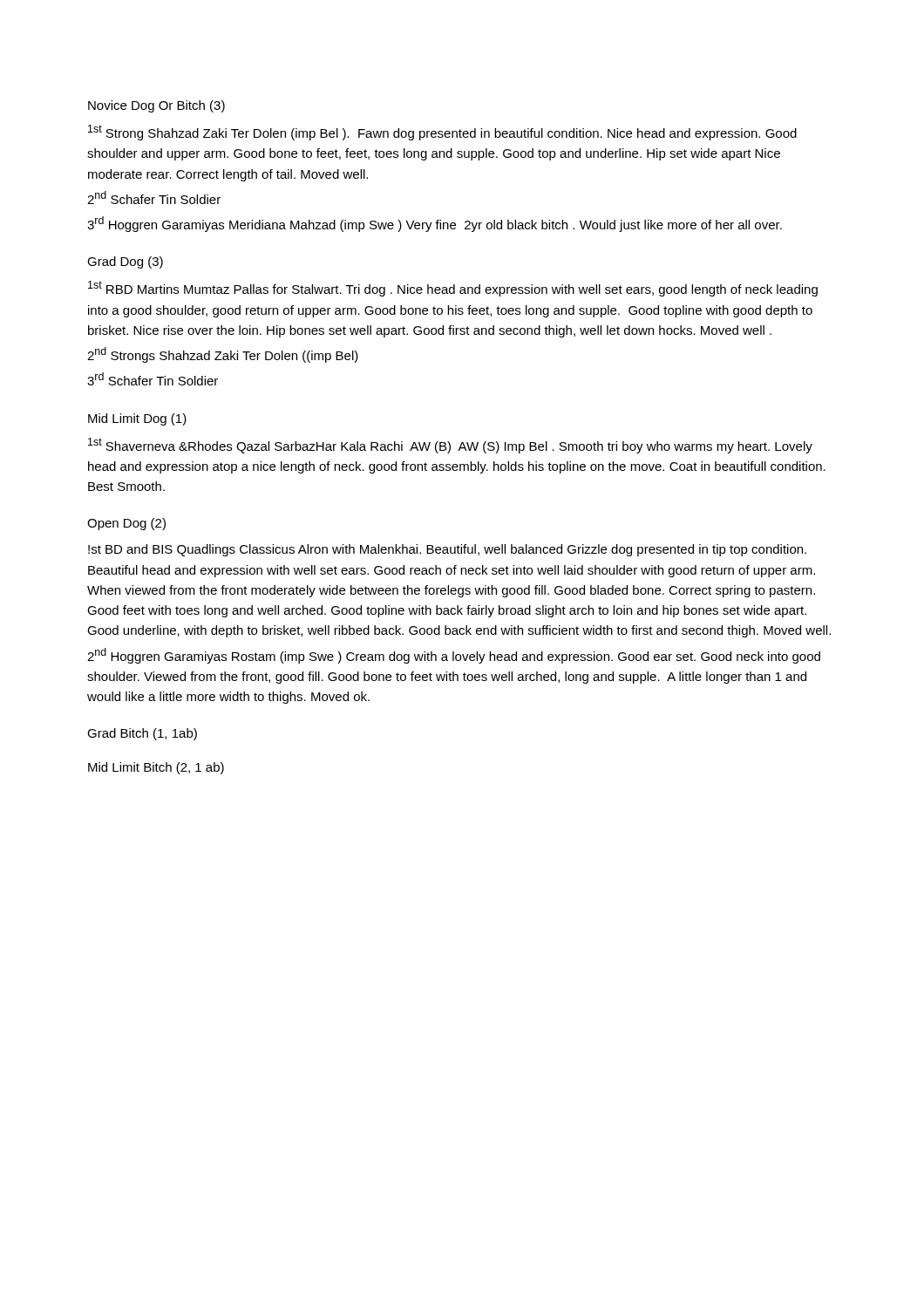The width and height of the screenshot is (924, 1308).
Task: Find the text block that says "1st Shaverneva &Rhodes Qazal SarbazHar Kala Rachi"
Action: [x=457, y=465]
